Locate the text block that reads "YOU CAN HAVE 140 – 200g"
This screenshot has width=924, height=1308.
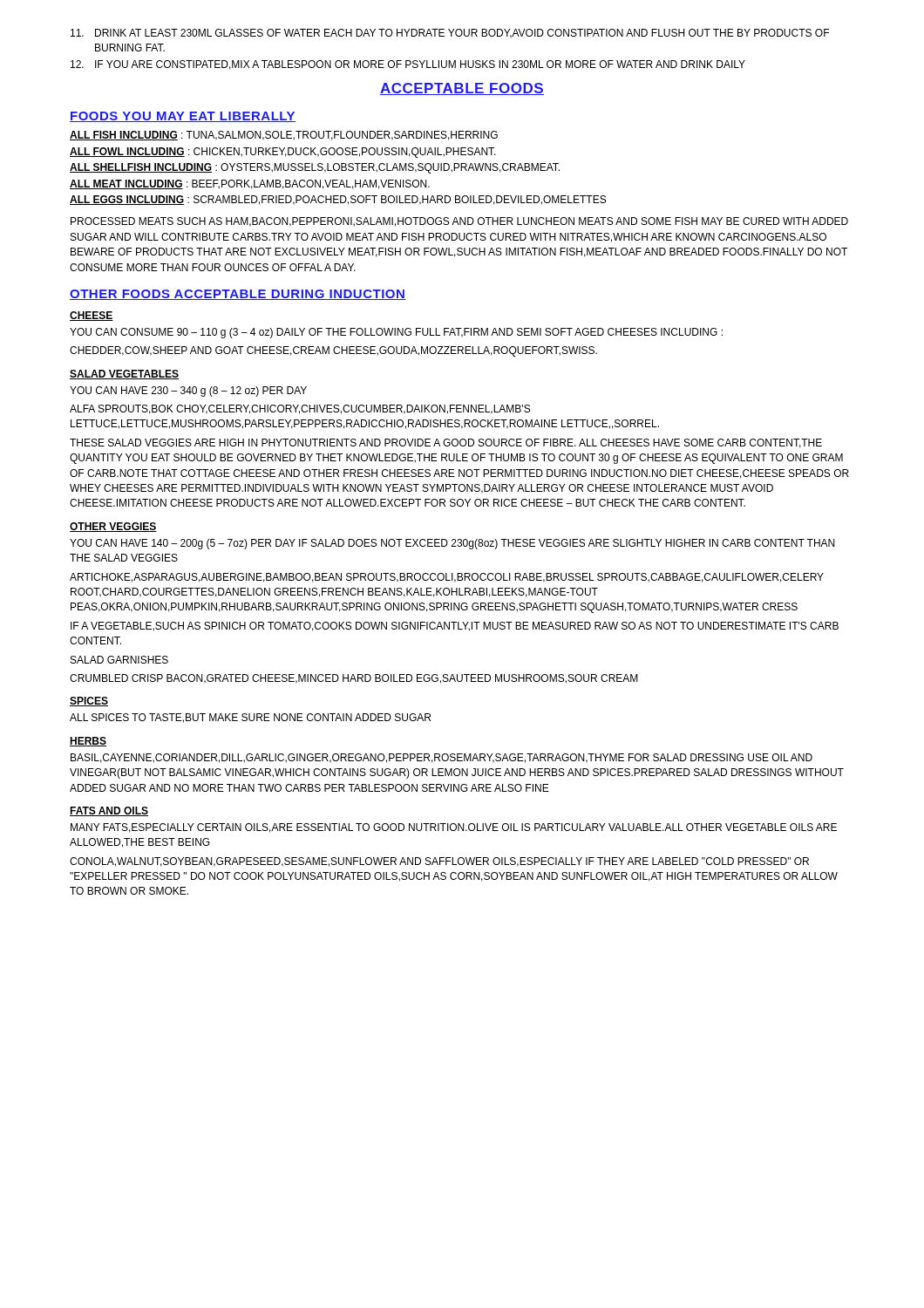pyautogui.click(x=462, y=611)
